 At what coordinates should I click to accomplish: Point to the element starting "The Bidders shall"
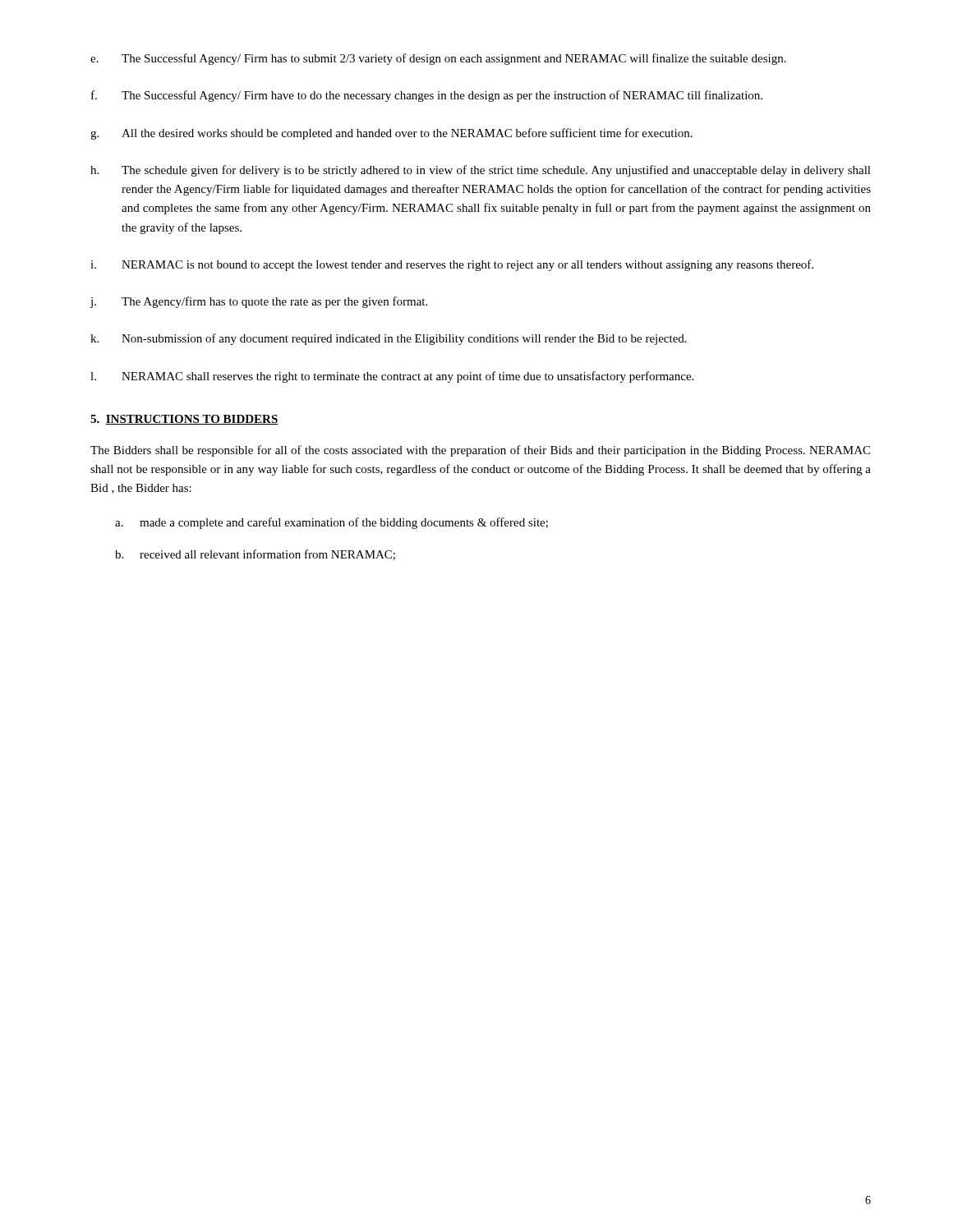coord(481,469)
